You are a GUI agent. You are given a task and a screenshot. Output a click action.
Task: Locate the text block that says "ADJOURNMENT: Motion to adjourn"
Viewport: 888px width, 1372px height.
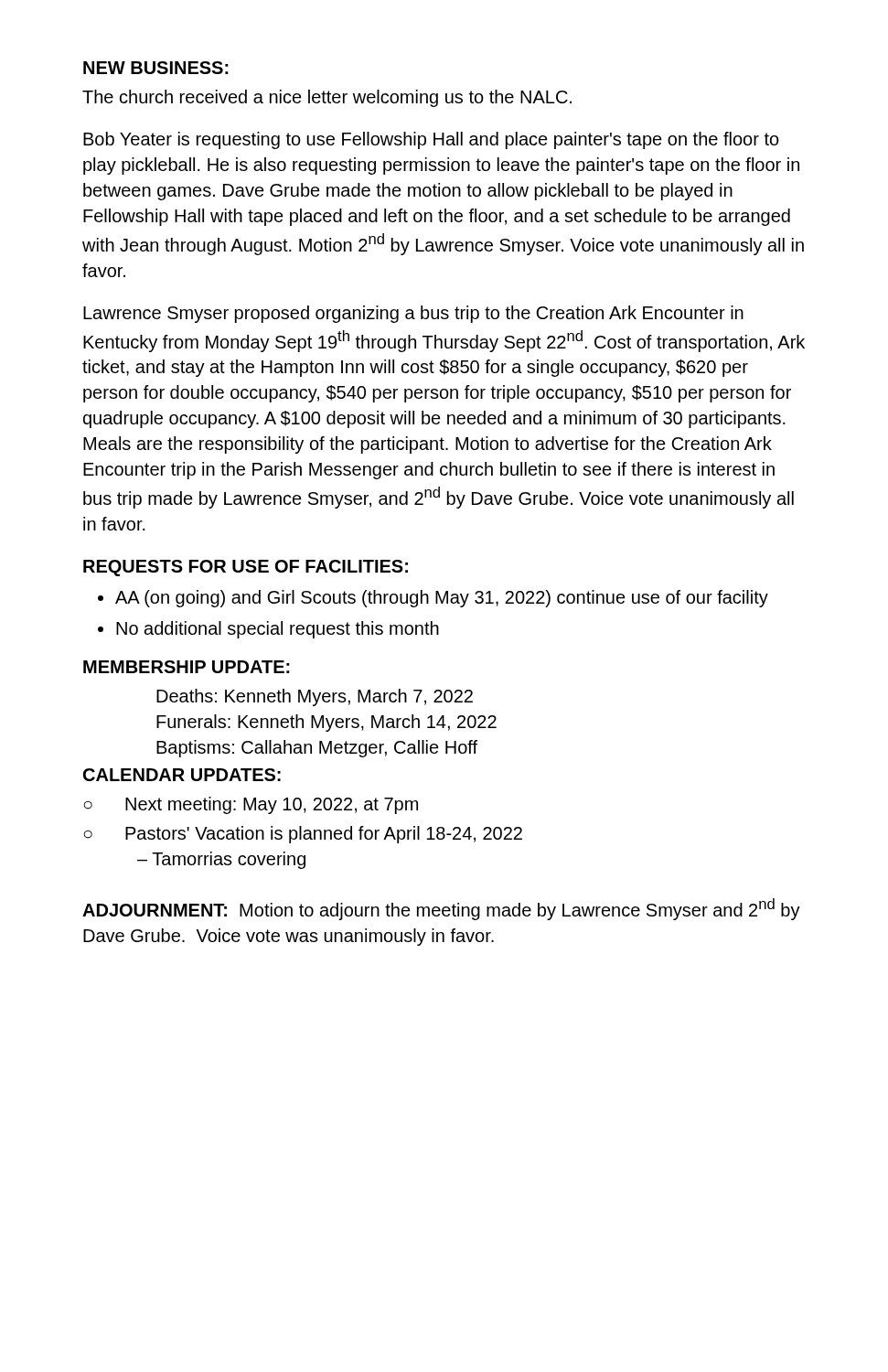441,920
